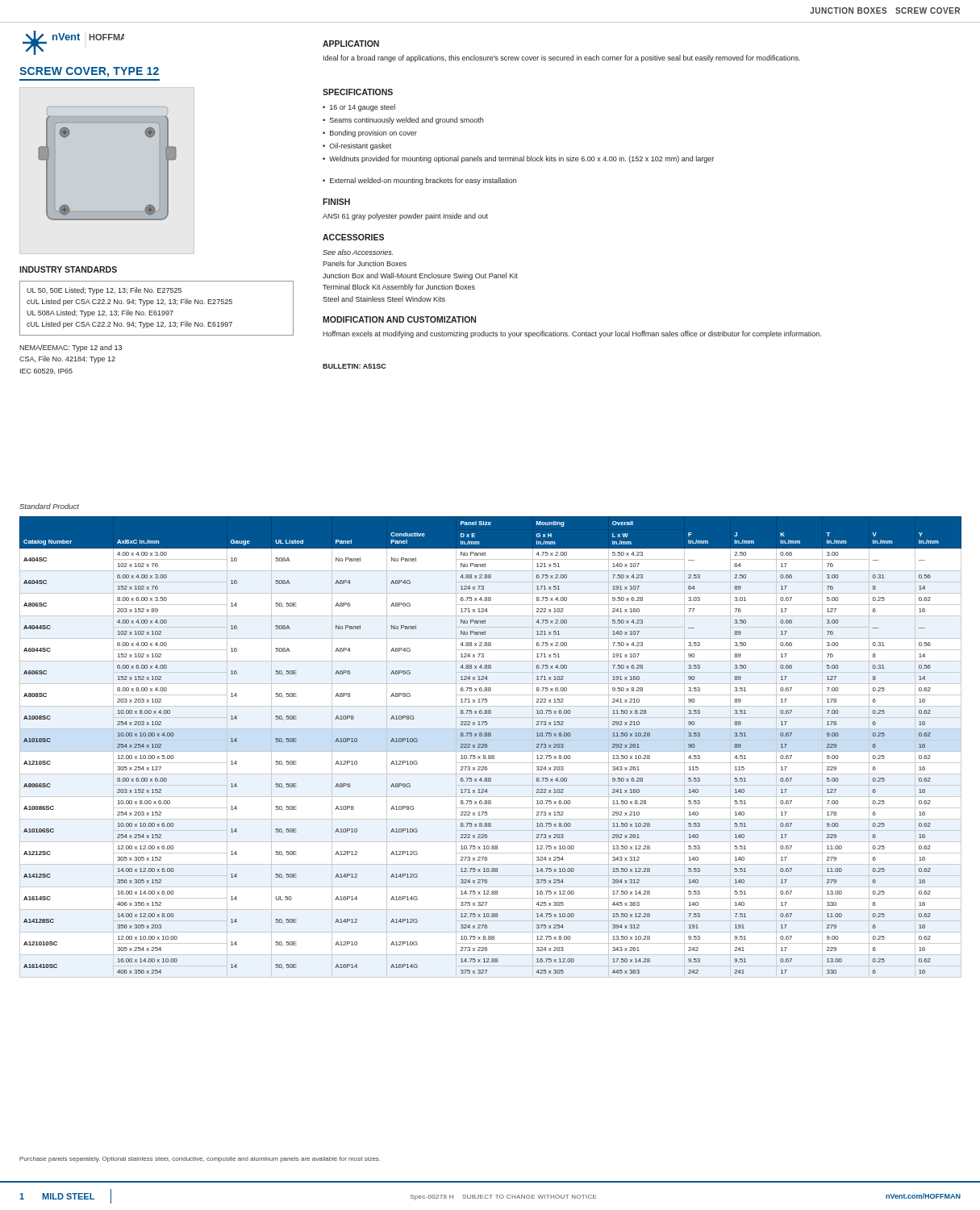Viewport: 980px width, 1210px height.
Task: Click on the element starting "• External welded-on mounting"
Action: 420,181
